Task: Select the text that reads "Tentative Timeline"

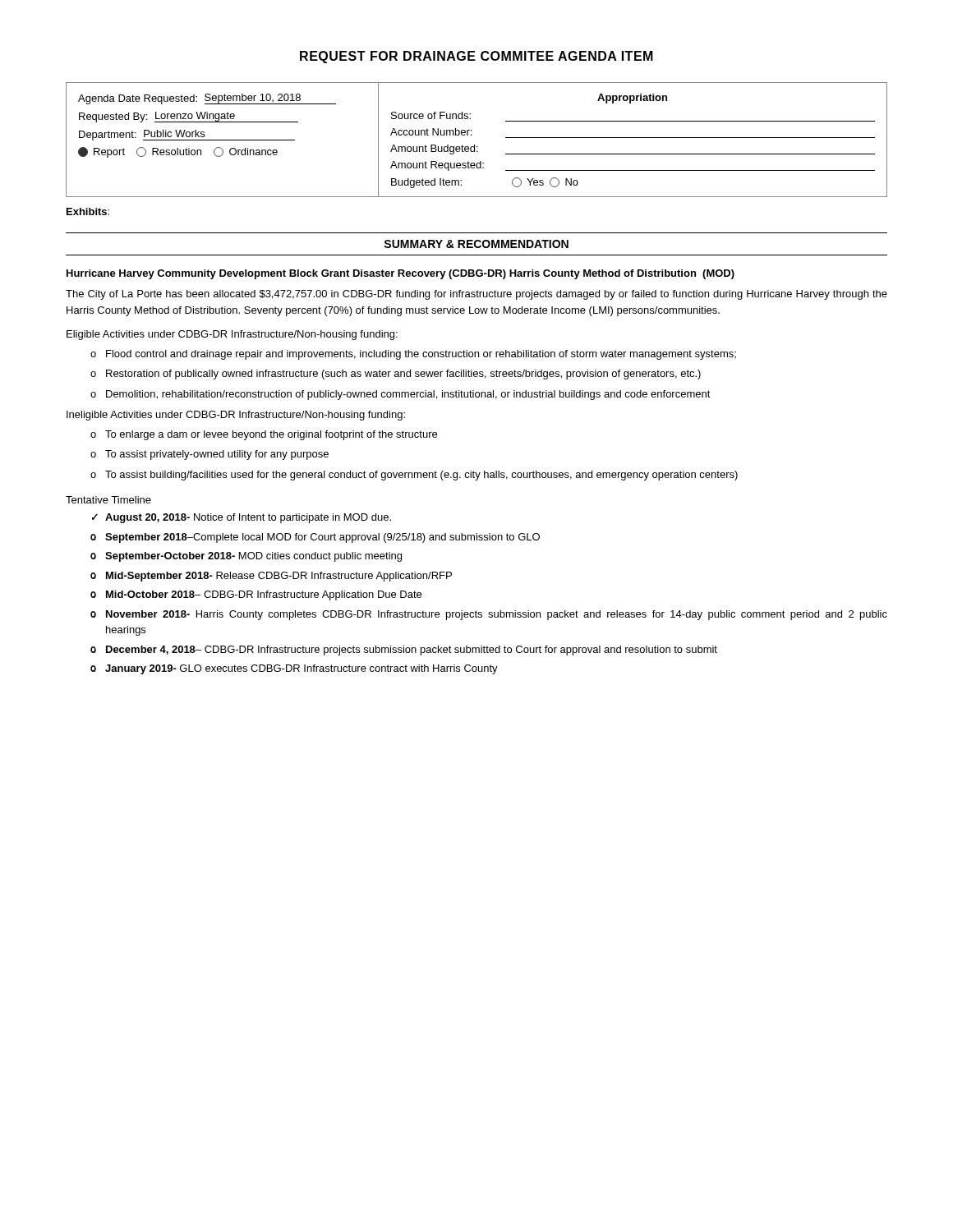Action: pyautogui.click(x=108, y=500)
